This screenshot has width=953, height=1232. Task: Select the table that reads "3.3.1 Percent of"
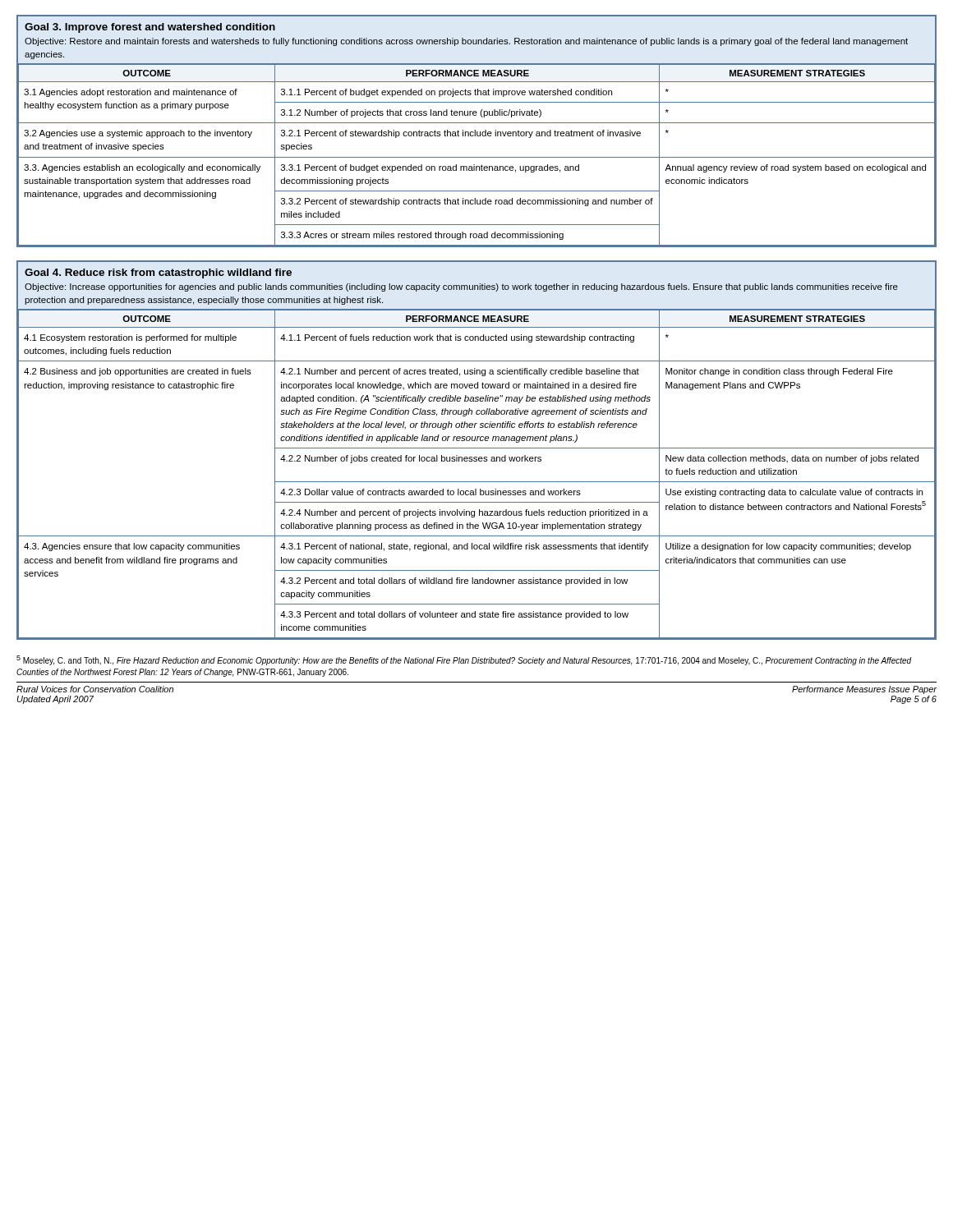(476, 155)
